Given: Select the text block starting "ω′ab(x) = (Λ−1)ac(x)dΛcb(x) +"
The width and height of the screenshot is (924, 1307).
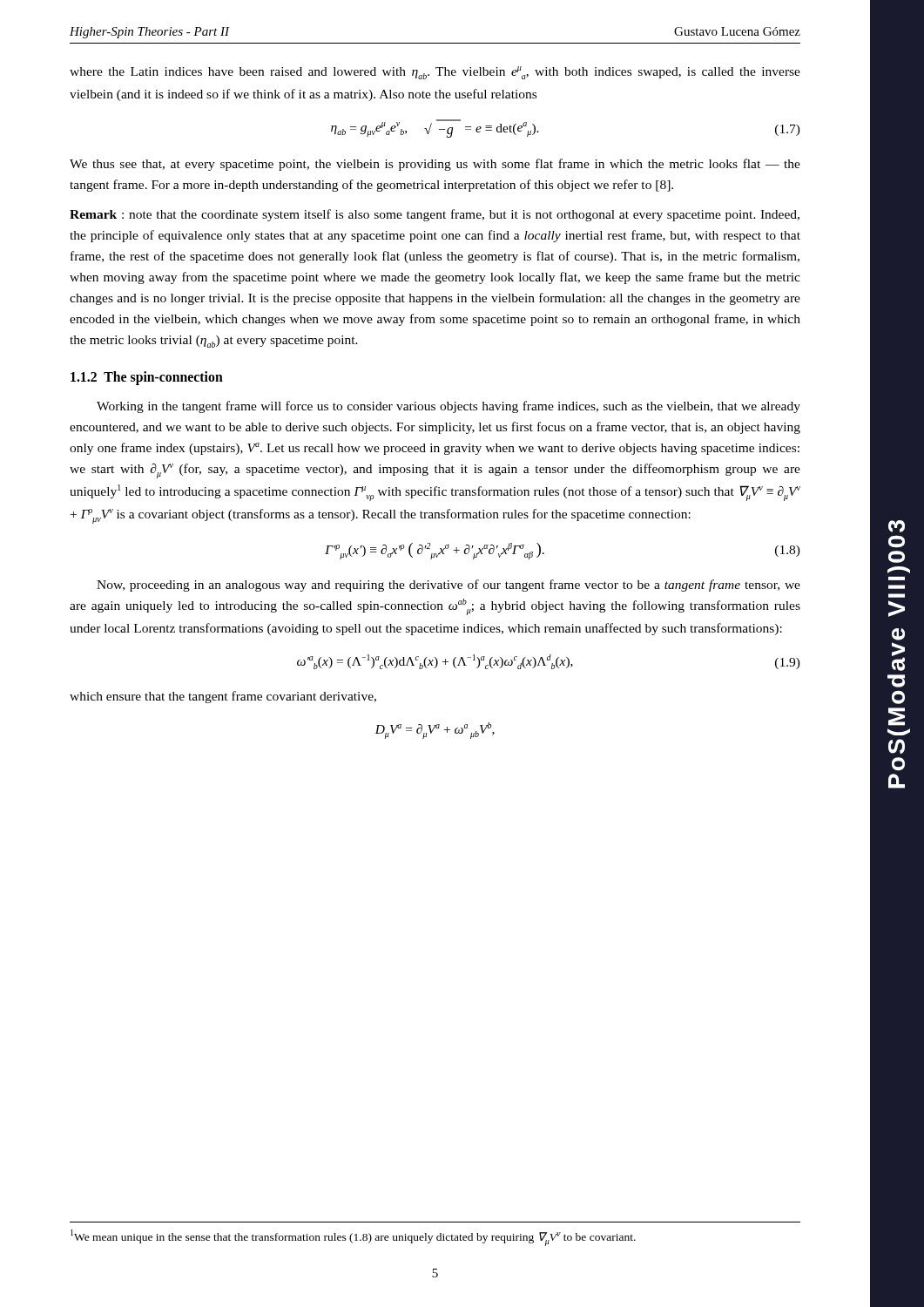Looking at the screenshot, I should click(x=548, y=662).
